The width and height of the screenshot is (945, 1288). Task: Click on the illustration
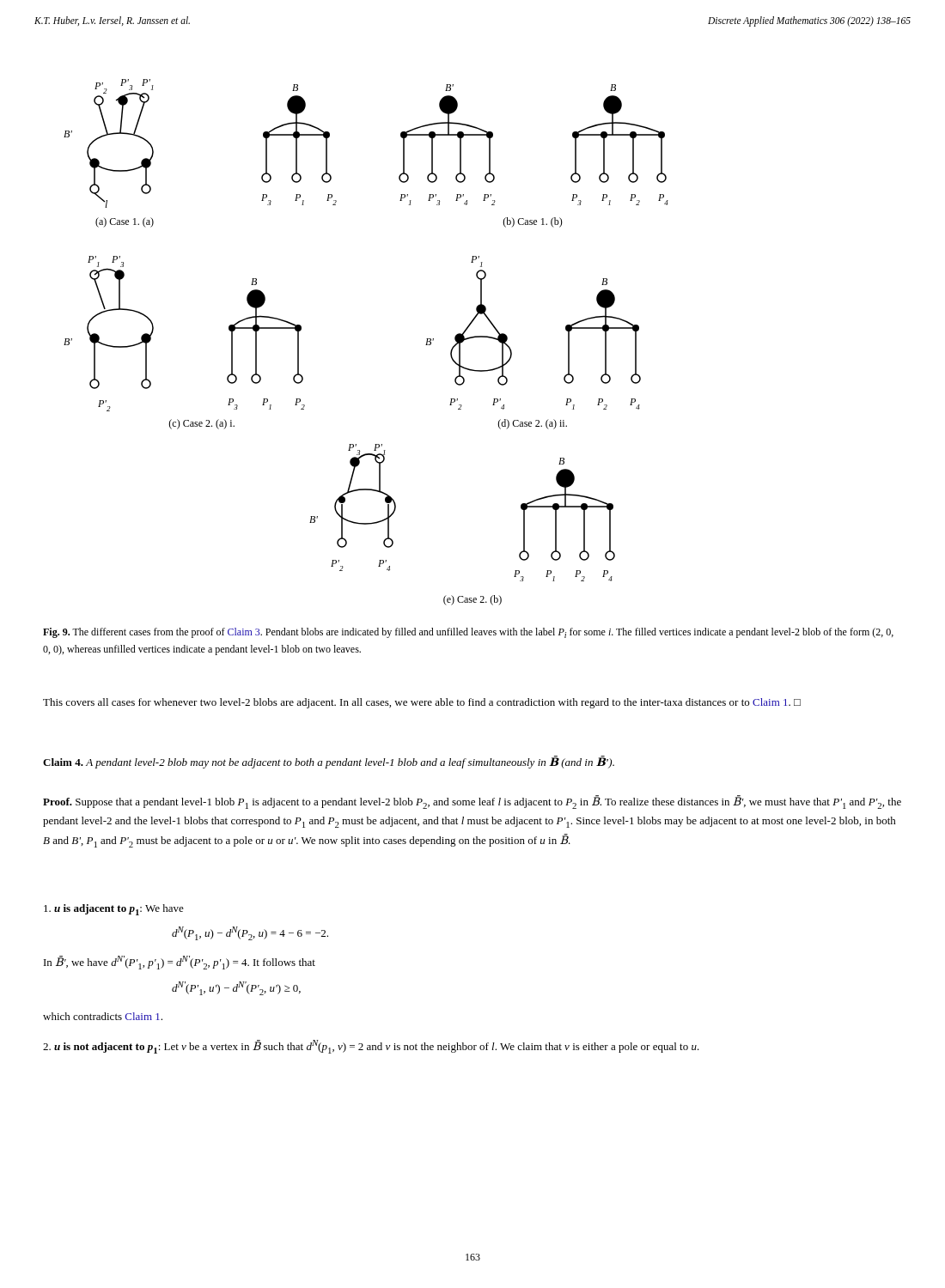pyautogui.click(x=472, y=330)
